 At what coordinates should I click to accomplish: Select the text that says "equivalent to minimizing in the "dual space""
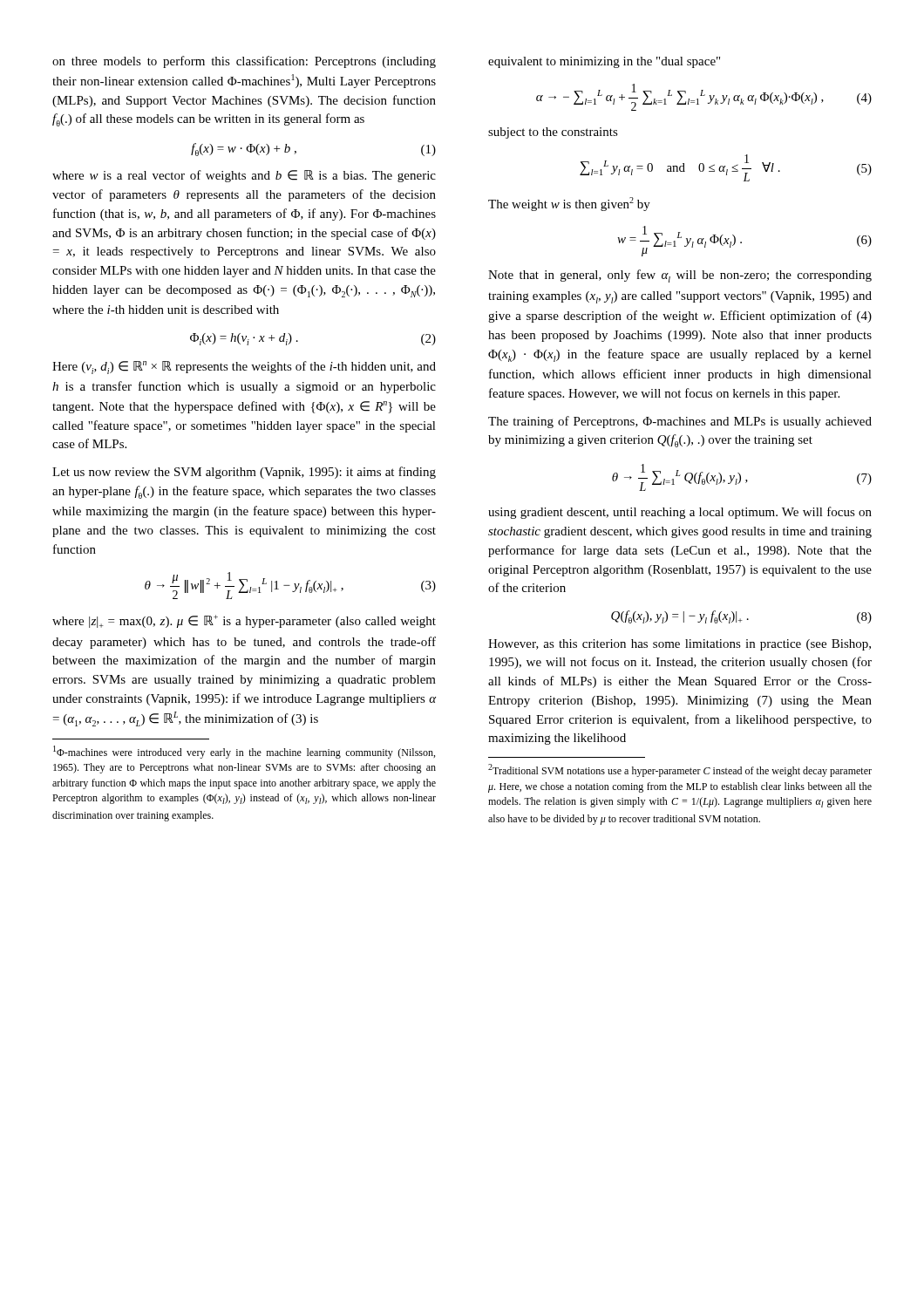point(680,62)
